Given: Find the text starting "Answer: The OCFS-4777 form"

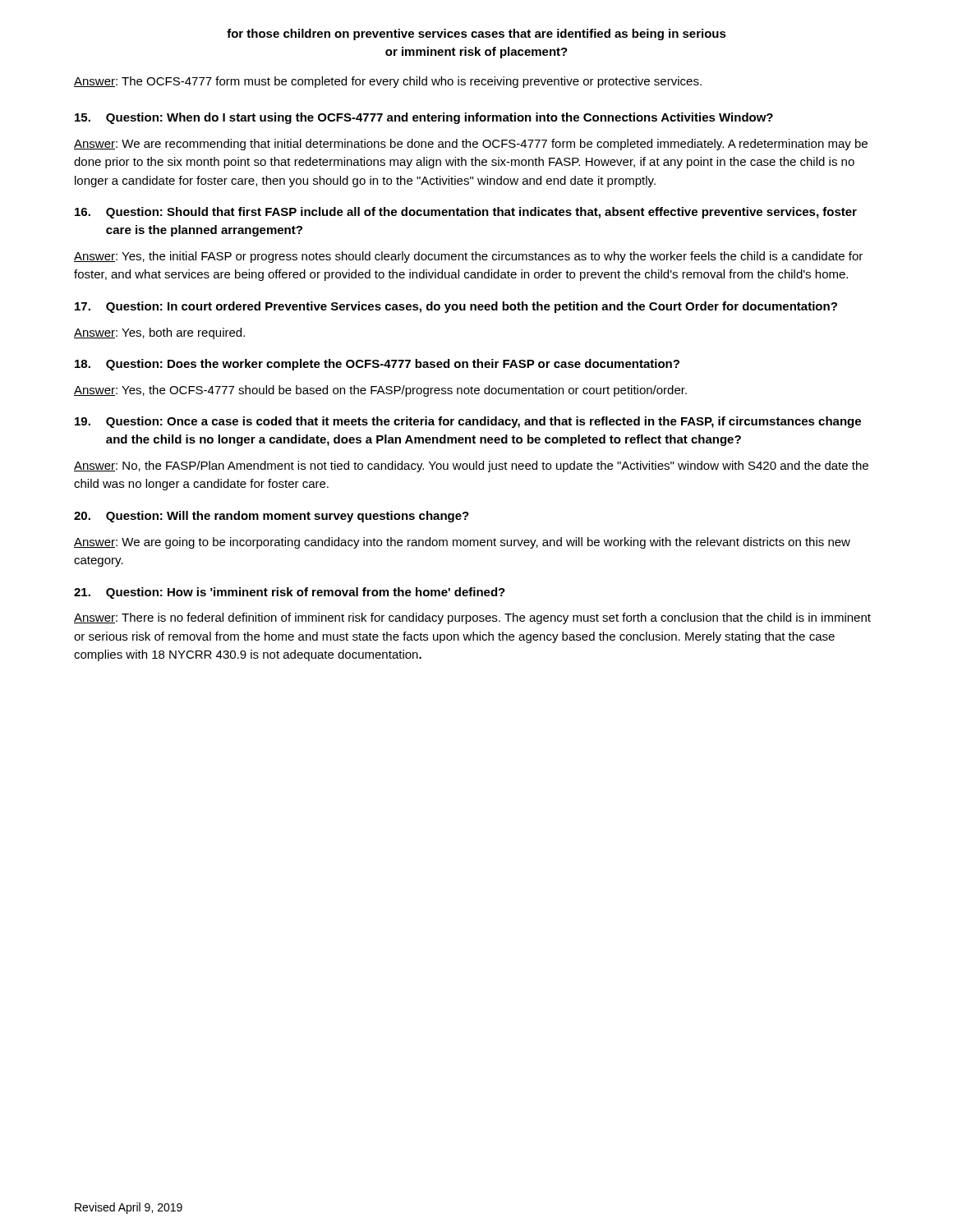Looking at the screenshot, I should coord(388,81).
